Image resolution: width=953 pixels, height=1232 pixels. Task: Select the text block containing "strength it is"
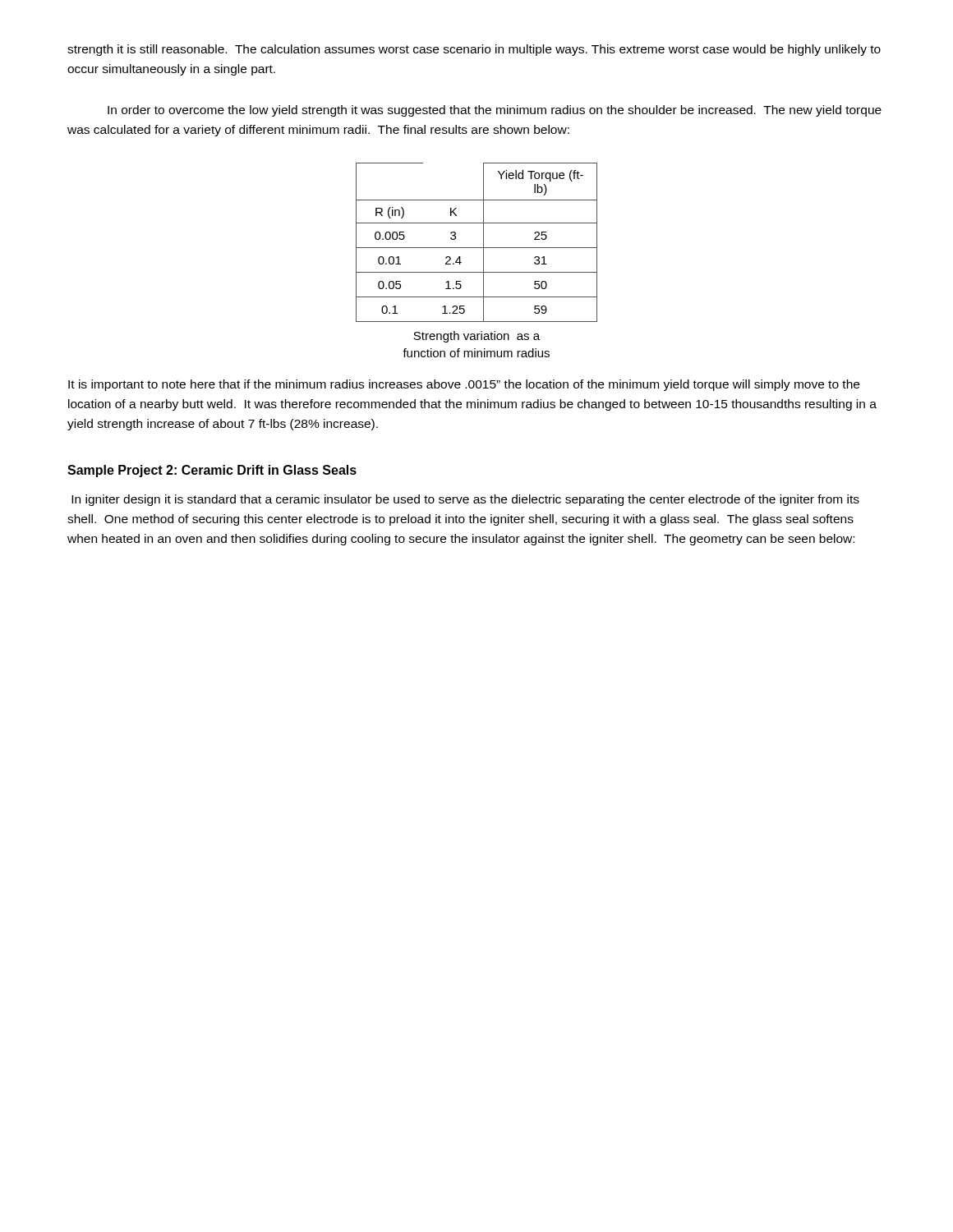[x=474, y=59]
